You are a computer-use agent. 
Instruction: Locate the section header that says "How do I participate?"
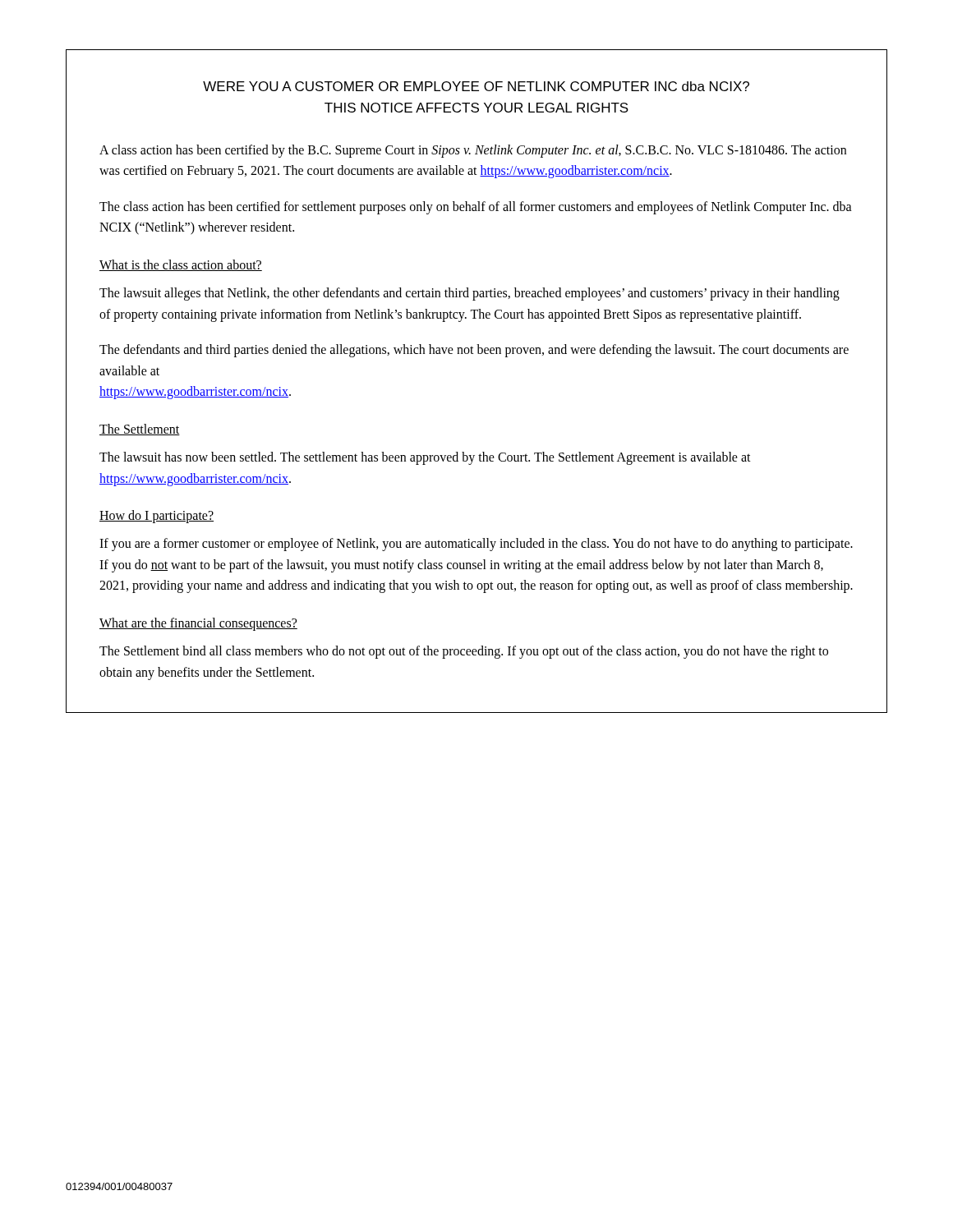[x=157, y=516]
